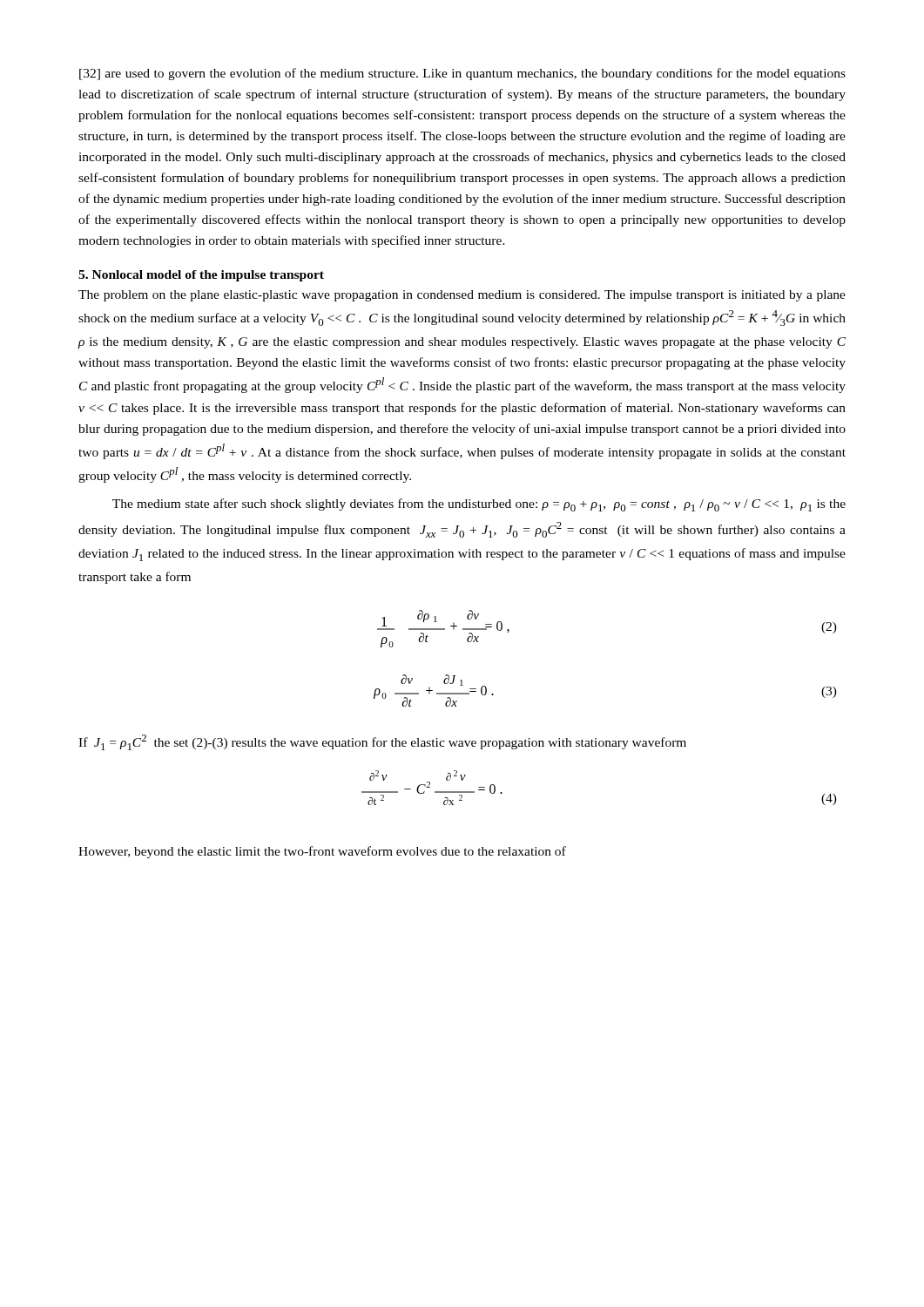Navigate to the block starting "The medium state"

pos(462,540)
